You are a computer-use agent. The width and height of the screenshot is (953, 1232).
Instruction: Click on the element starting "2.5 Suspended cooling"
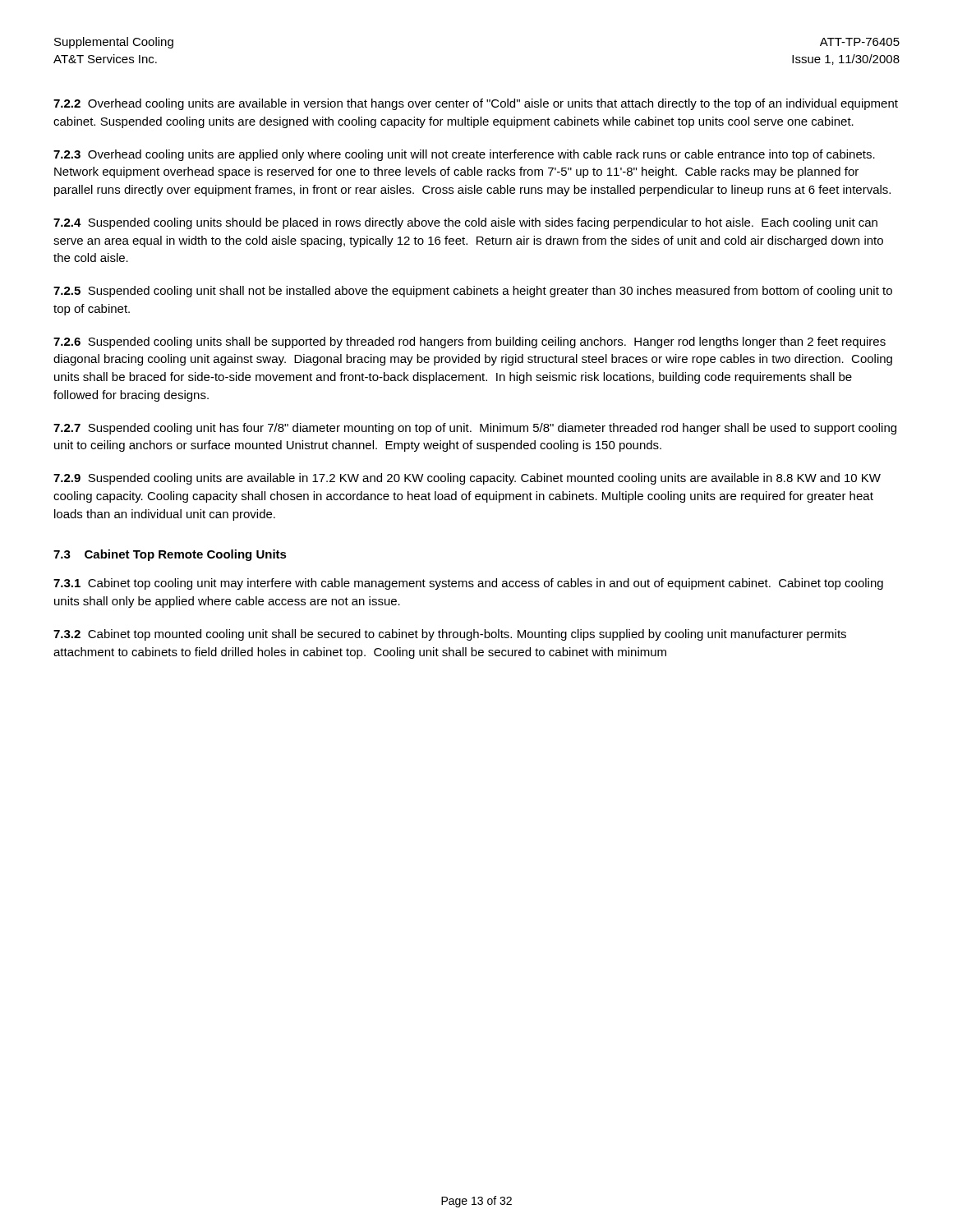pyautogui.click(x=473, y=299)
